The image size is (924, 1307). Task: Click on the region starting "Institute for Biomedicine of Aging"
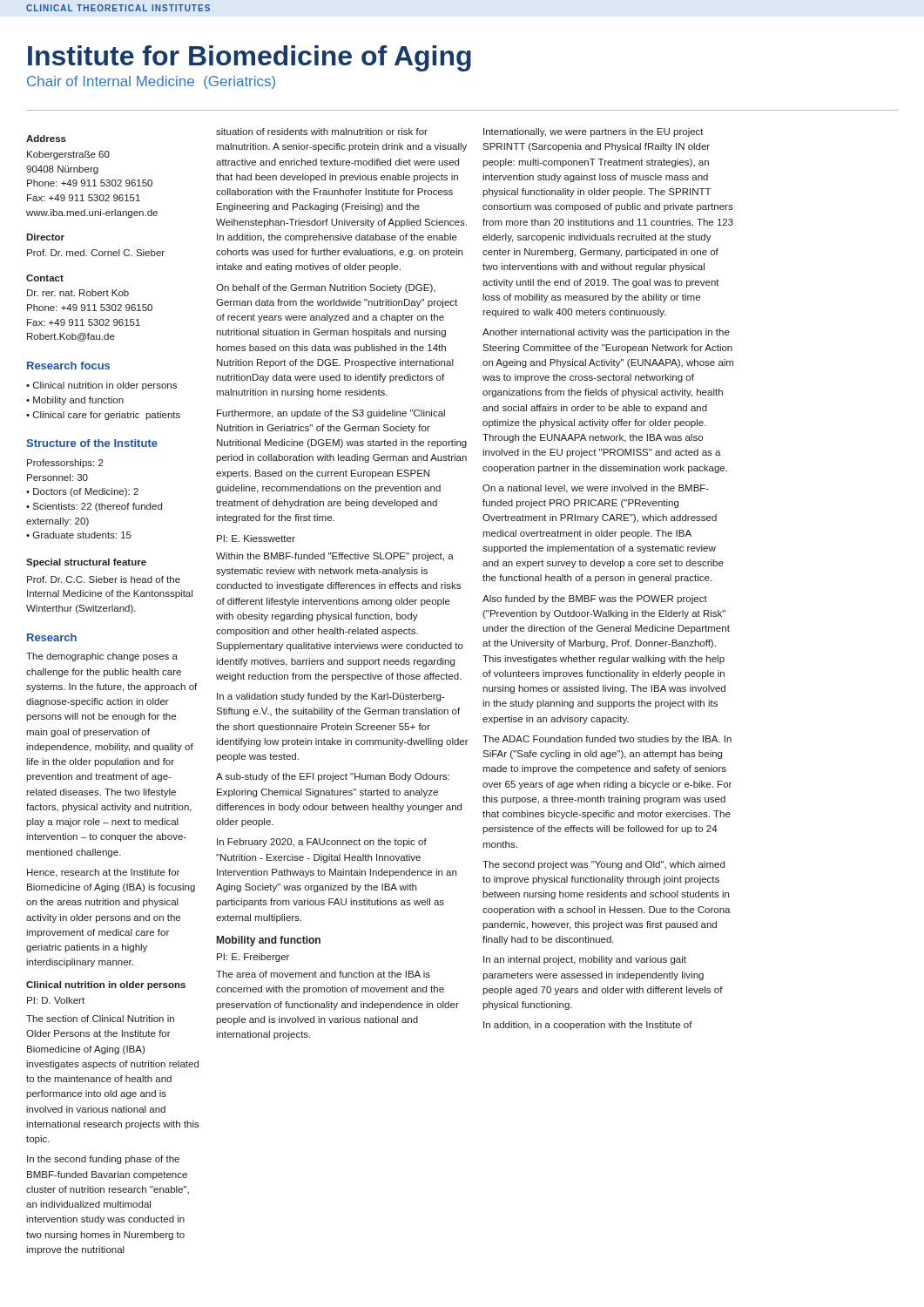coord(249,56)
